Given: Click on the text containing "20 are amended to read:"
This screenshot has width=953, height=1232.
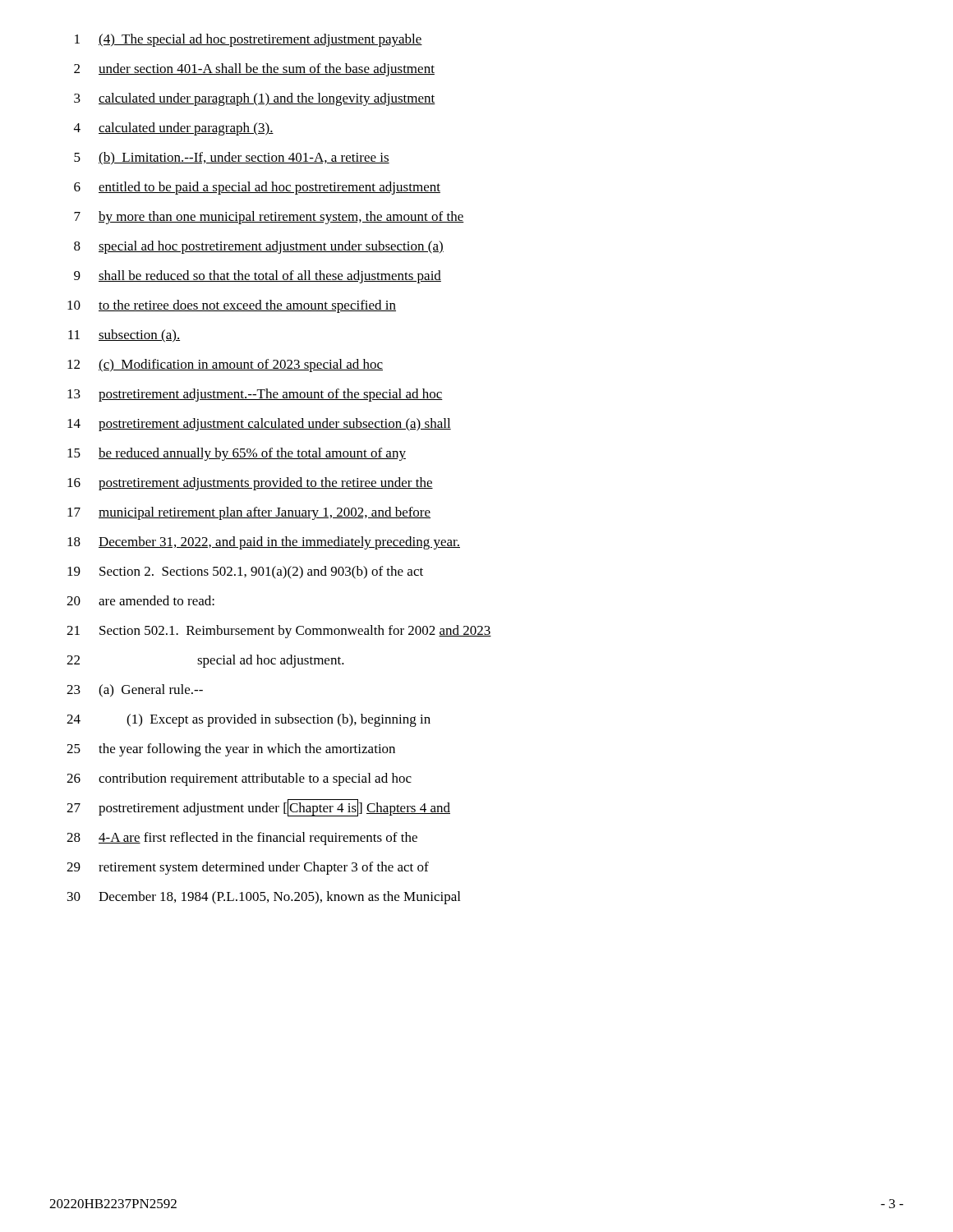Looking at the screenshot, I should pos(140,600).
